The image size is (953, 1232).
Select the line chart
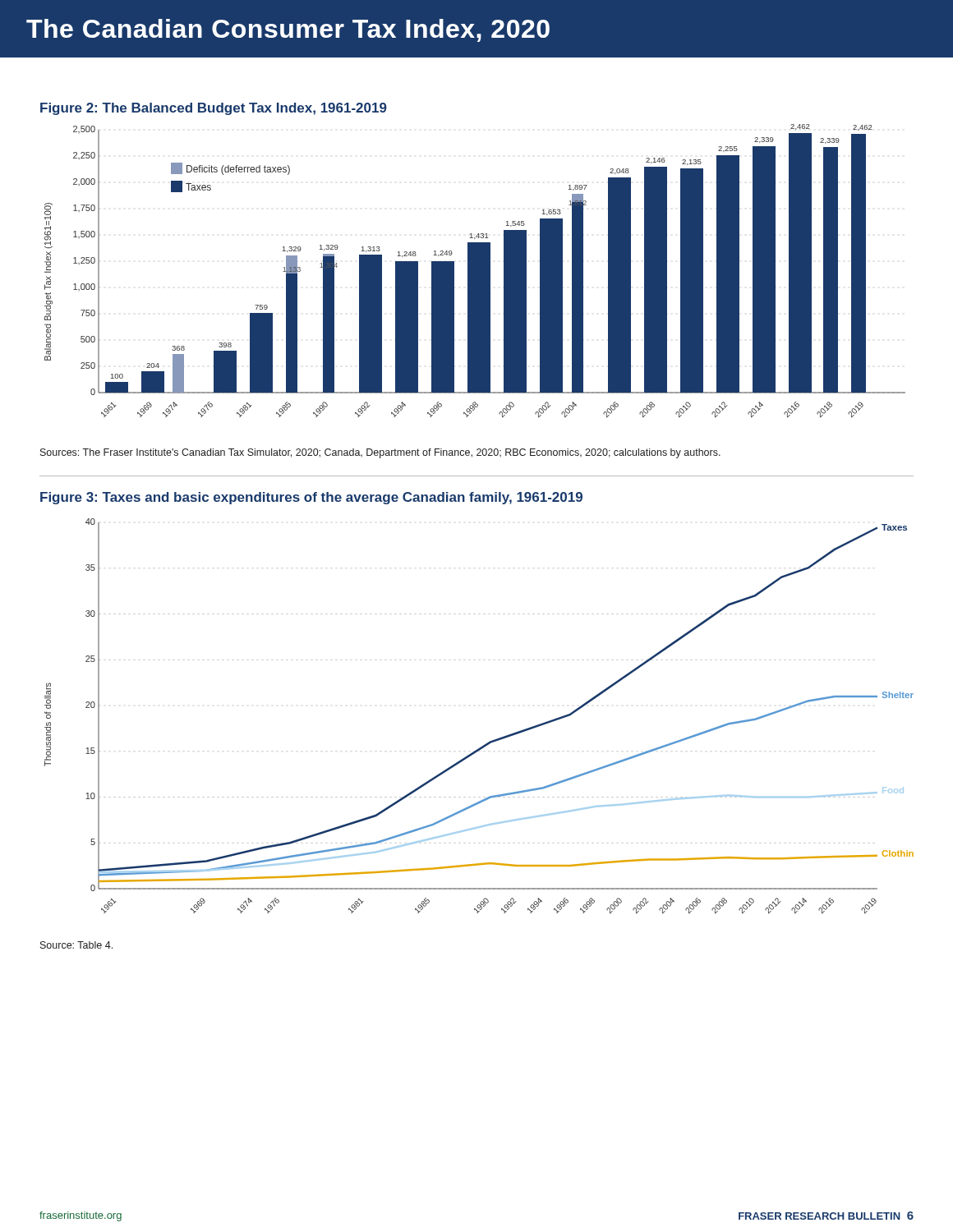coord(476,724)
